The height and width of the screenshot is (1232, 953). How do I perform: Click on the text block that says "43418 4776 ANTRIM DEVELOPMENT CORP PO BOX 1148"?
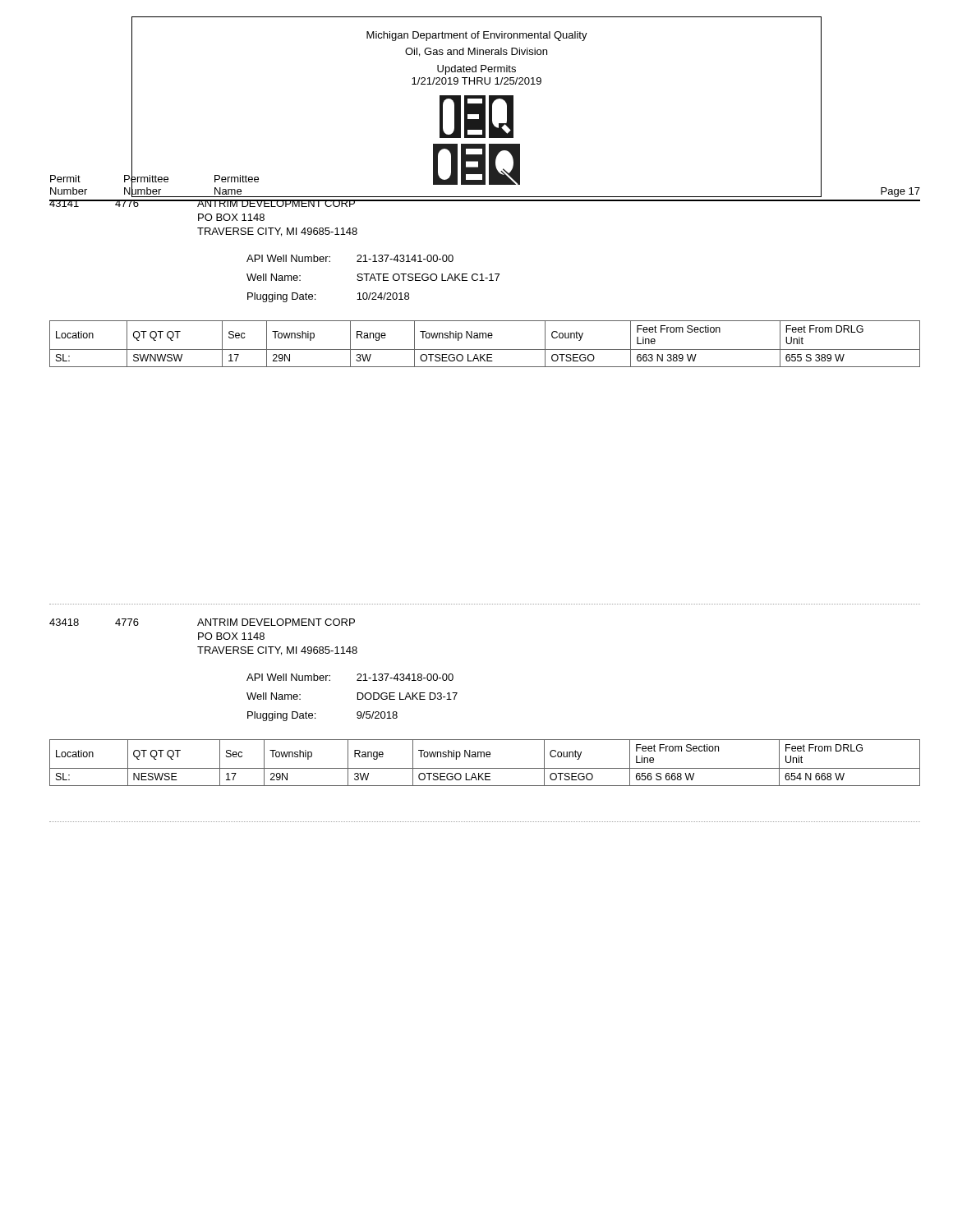(x=202, y=622)
